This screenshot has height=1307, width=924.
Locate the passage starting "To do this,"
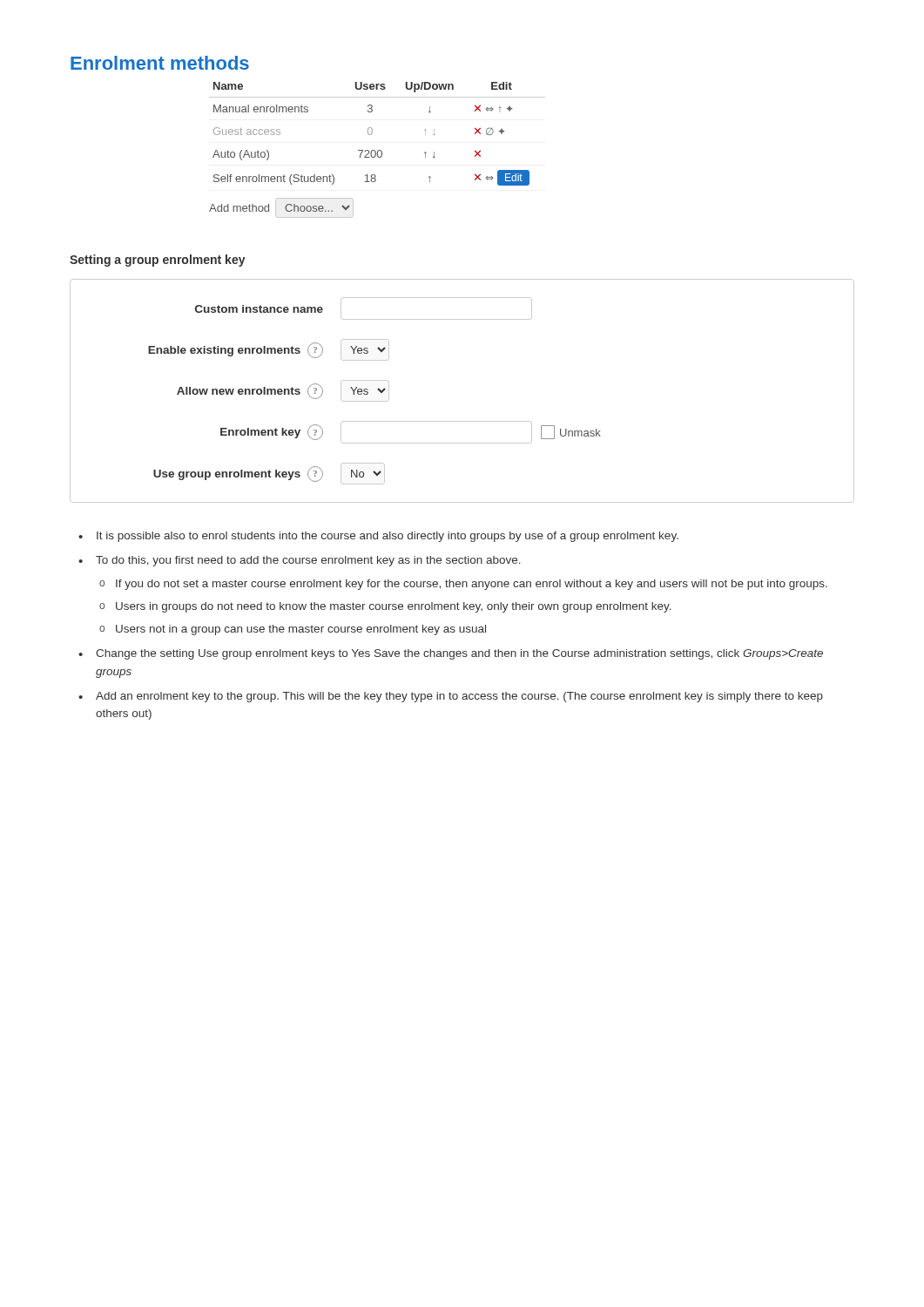click(475, 596)
